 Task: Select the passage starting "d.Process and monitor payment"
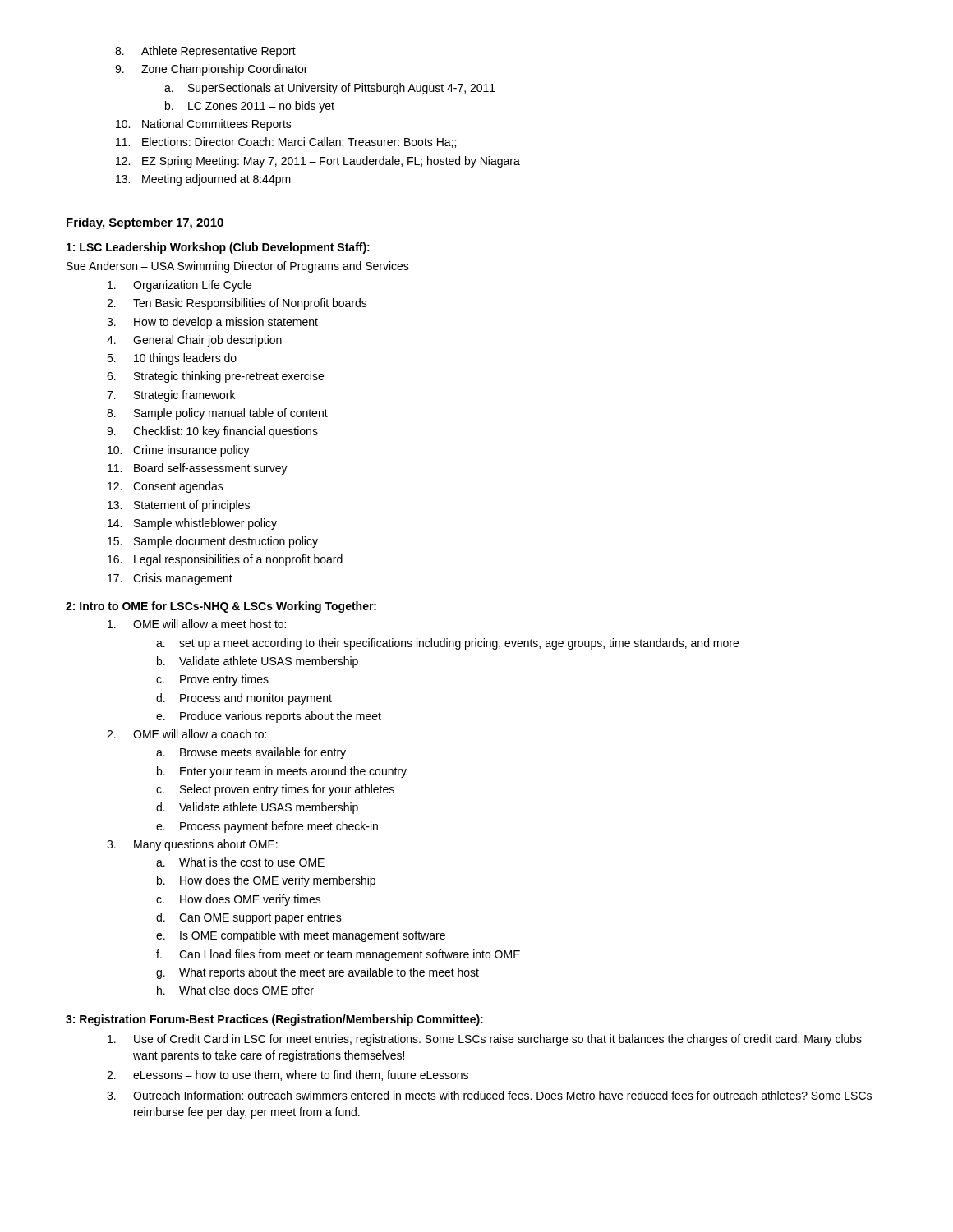click(244, 698)
